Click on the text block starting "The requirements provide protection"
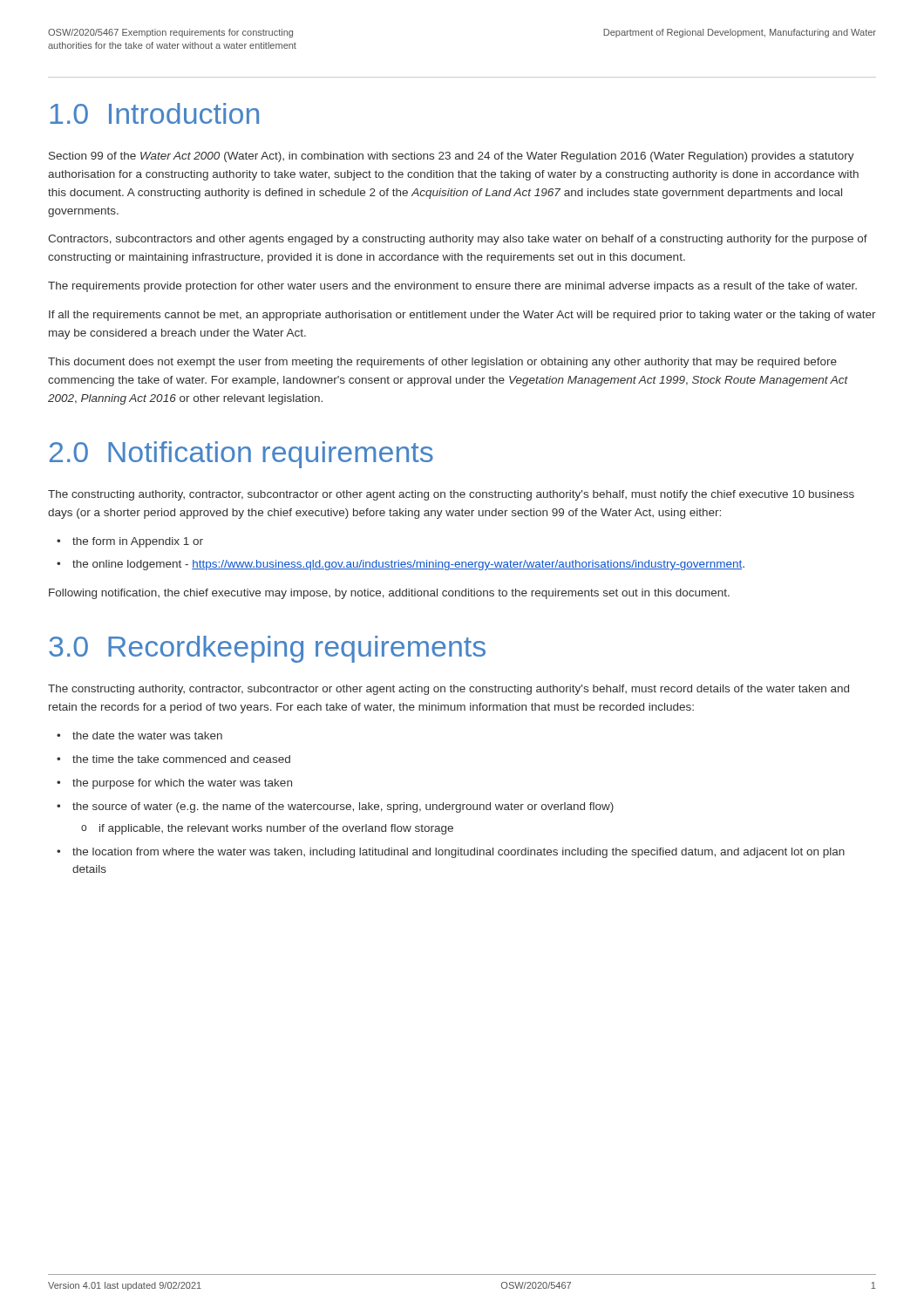 [453, 286]
